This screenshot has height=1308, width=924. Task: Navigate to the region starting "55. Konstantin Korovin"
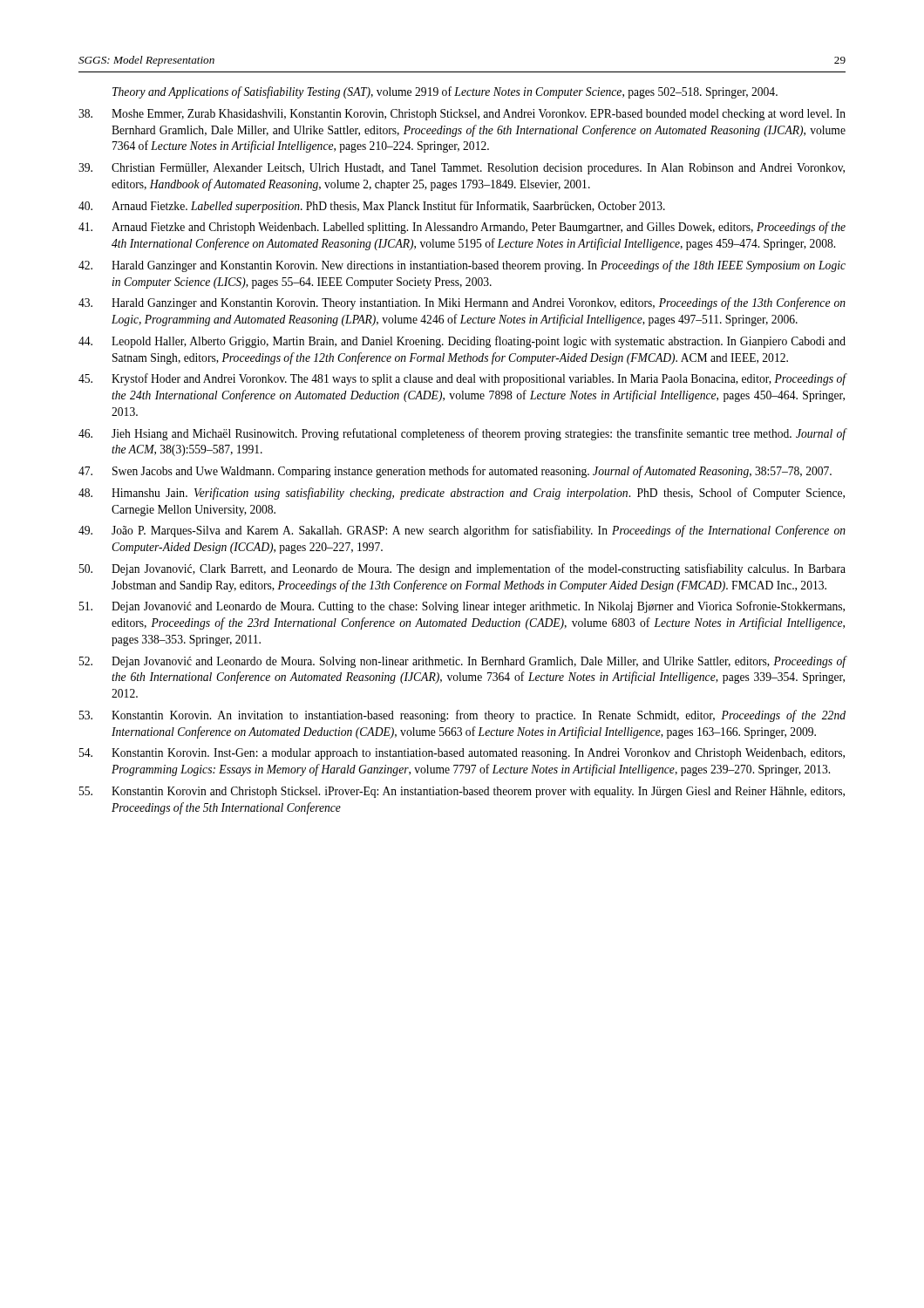pyautogui.click(x=462, y=800)
